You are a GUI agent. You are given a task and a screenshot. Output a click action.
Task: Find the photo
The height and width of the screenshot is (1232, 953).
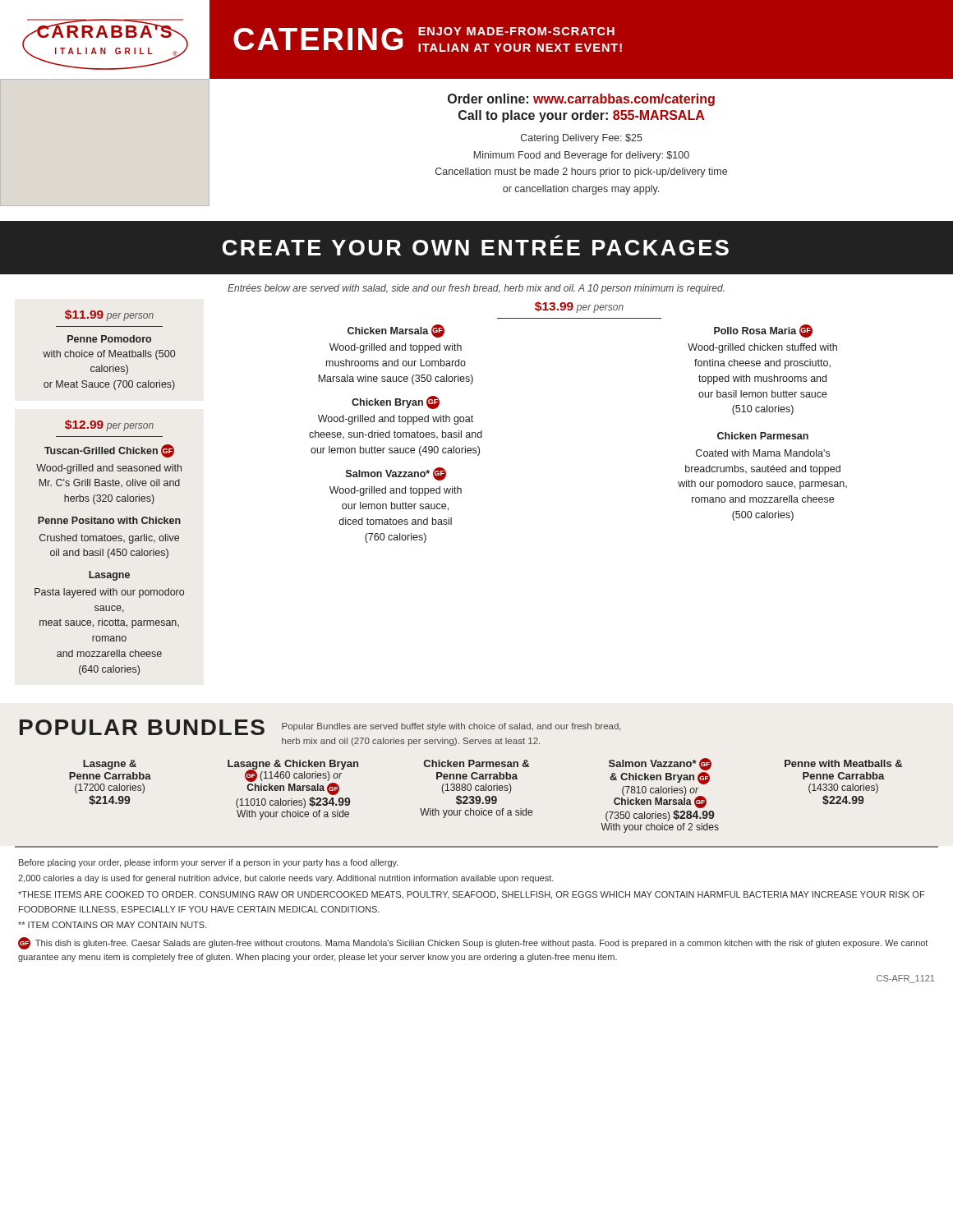point(105,142)
